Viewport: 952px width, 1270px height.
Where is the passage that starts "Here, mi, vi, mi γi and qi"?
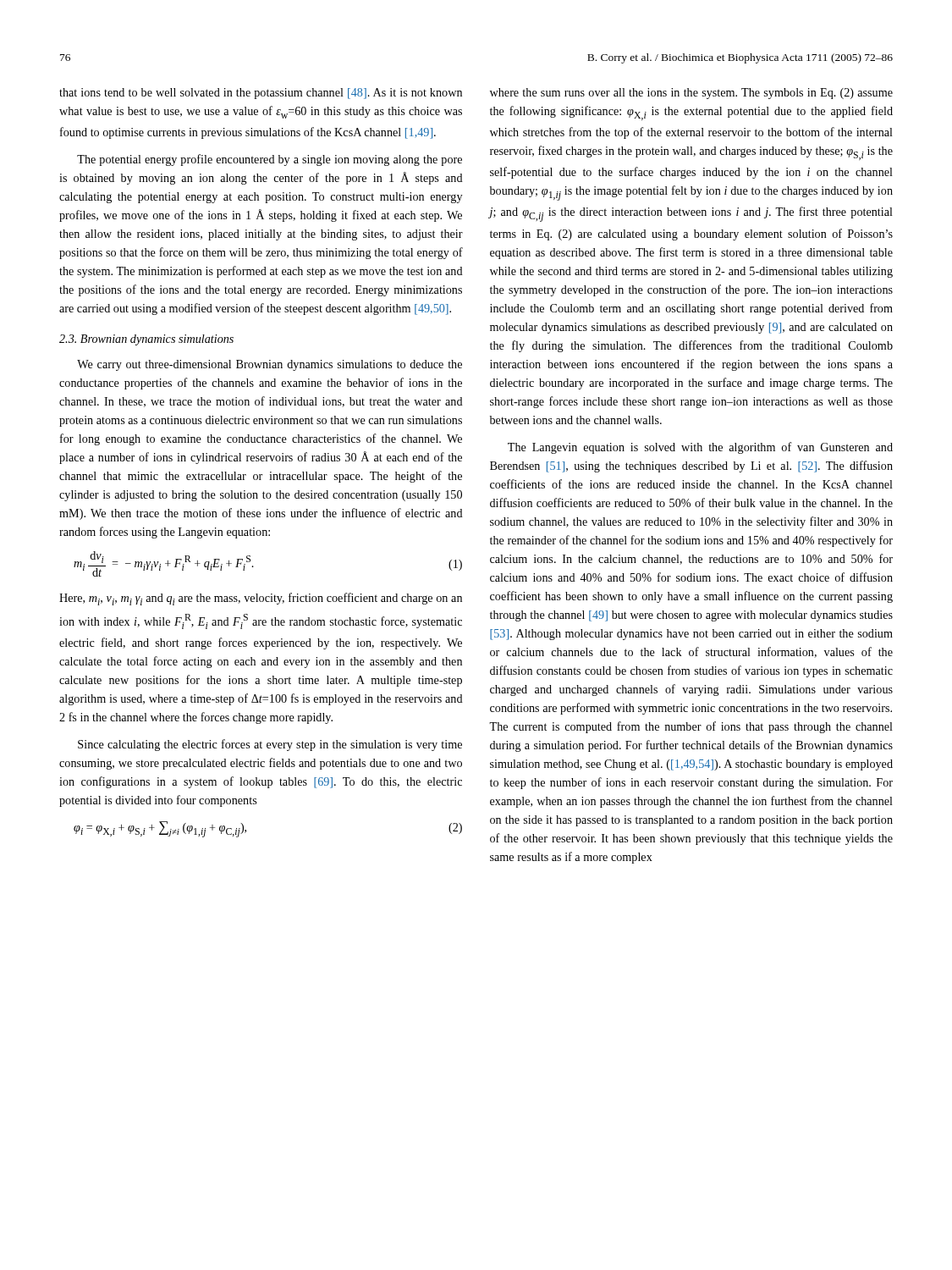click(261, 657)
